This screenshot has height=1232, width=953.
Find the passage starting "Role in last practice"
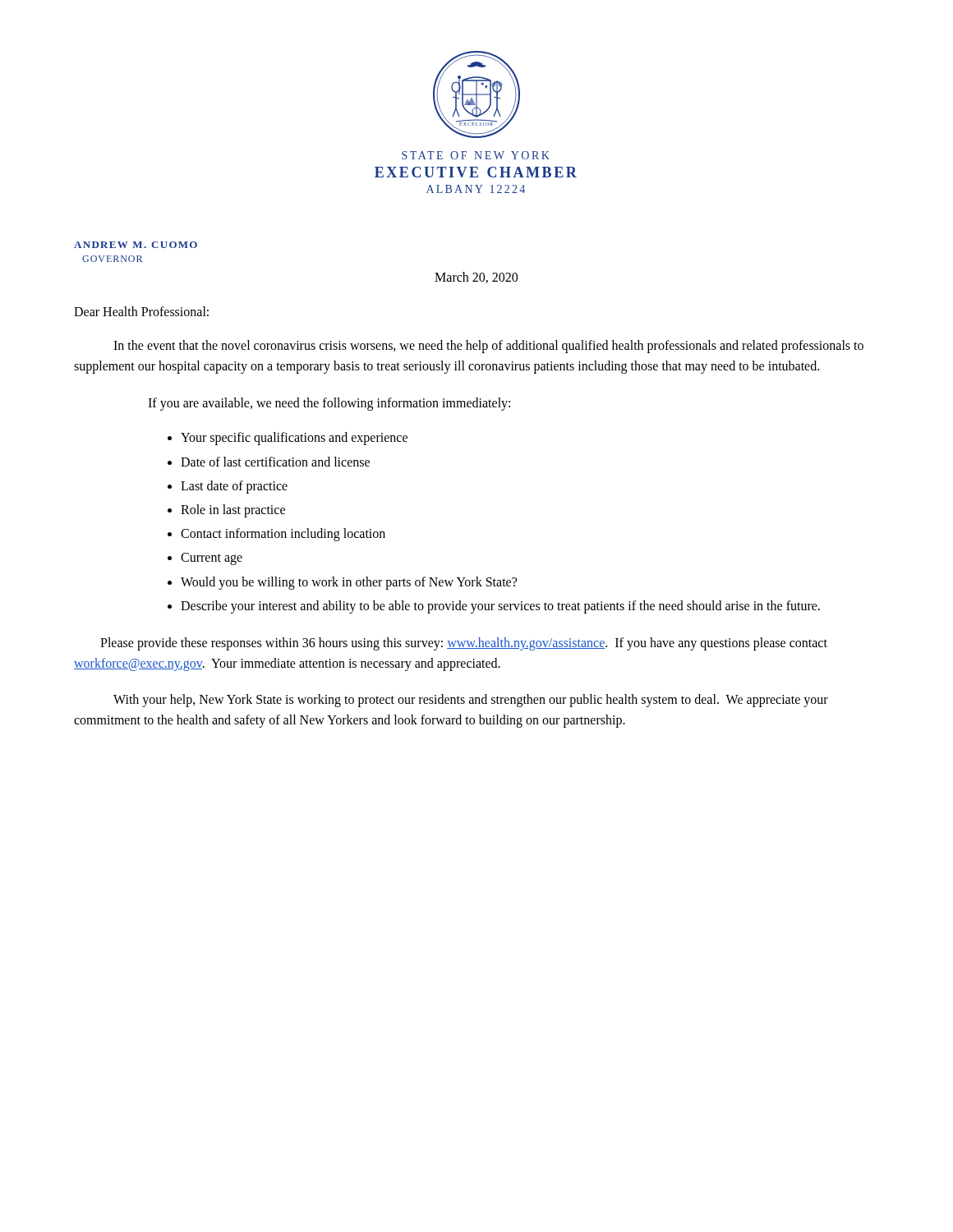(x=233, y=510)
